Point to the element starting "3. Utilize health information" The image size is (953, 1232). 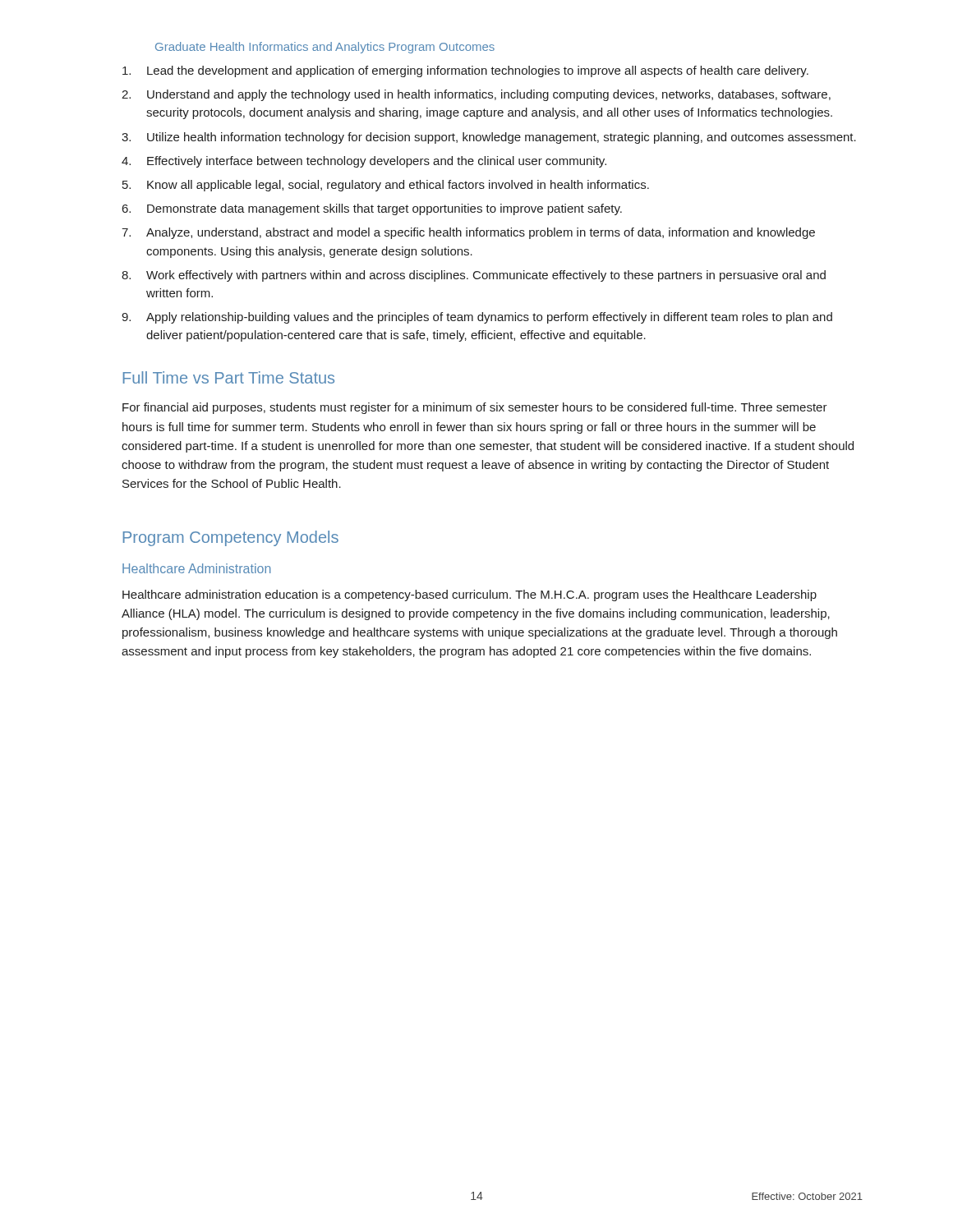click(x=489, y=137)
